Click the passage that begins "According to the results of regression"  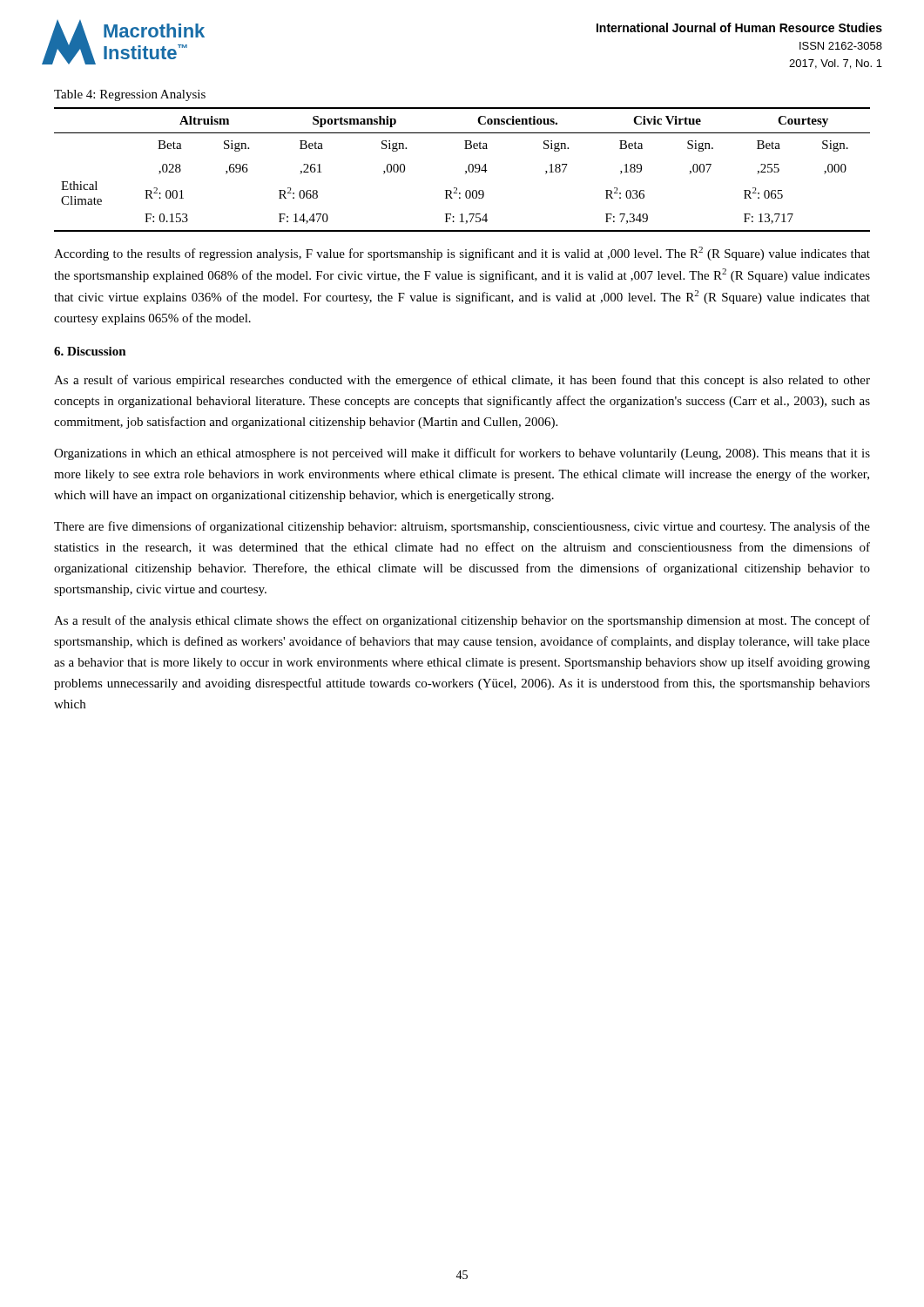[462, 285]
